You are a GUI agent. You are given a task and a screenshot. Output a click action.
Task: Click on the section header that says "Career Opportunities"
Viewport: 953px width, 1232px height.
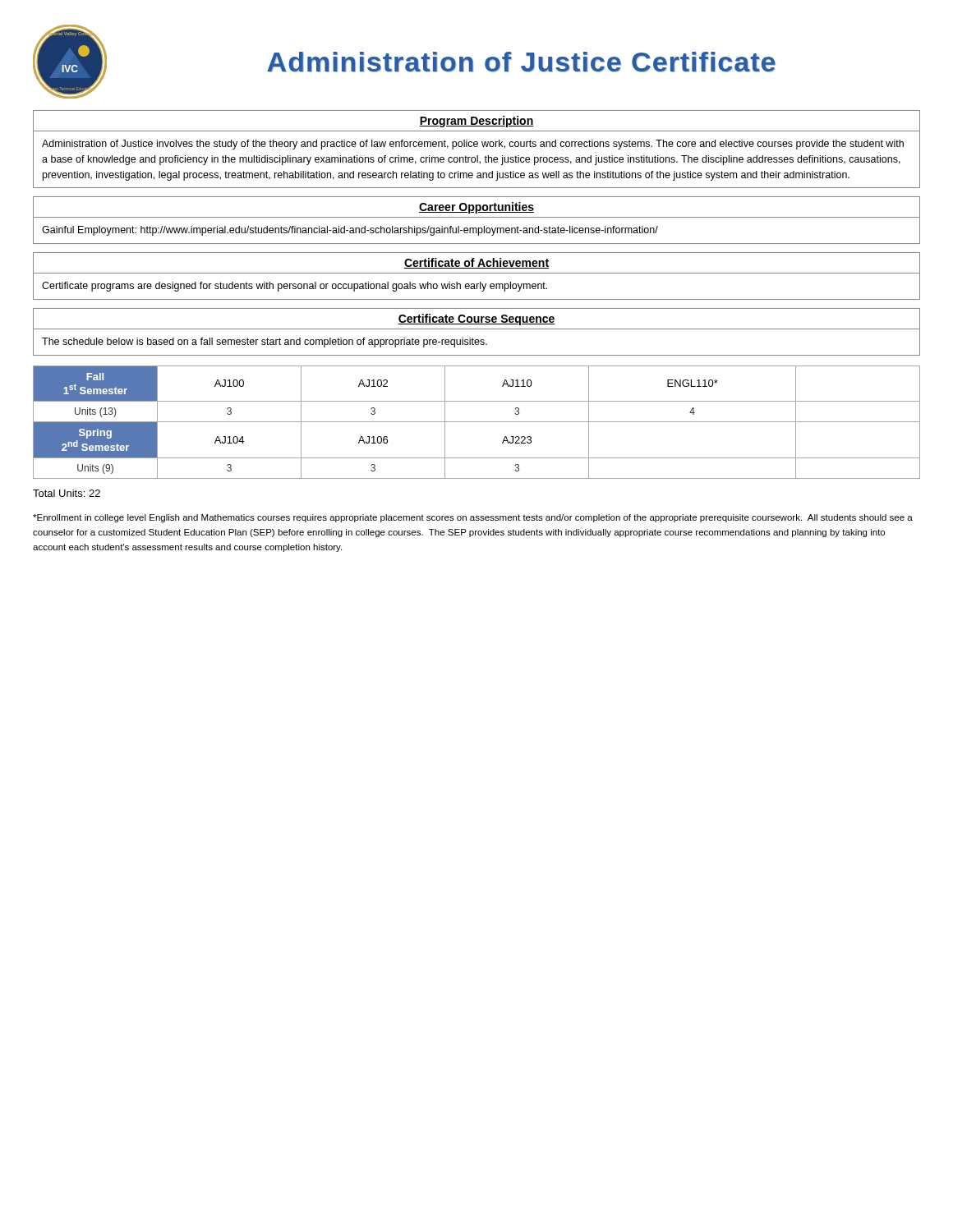tap(476, 207)
